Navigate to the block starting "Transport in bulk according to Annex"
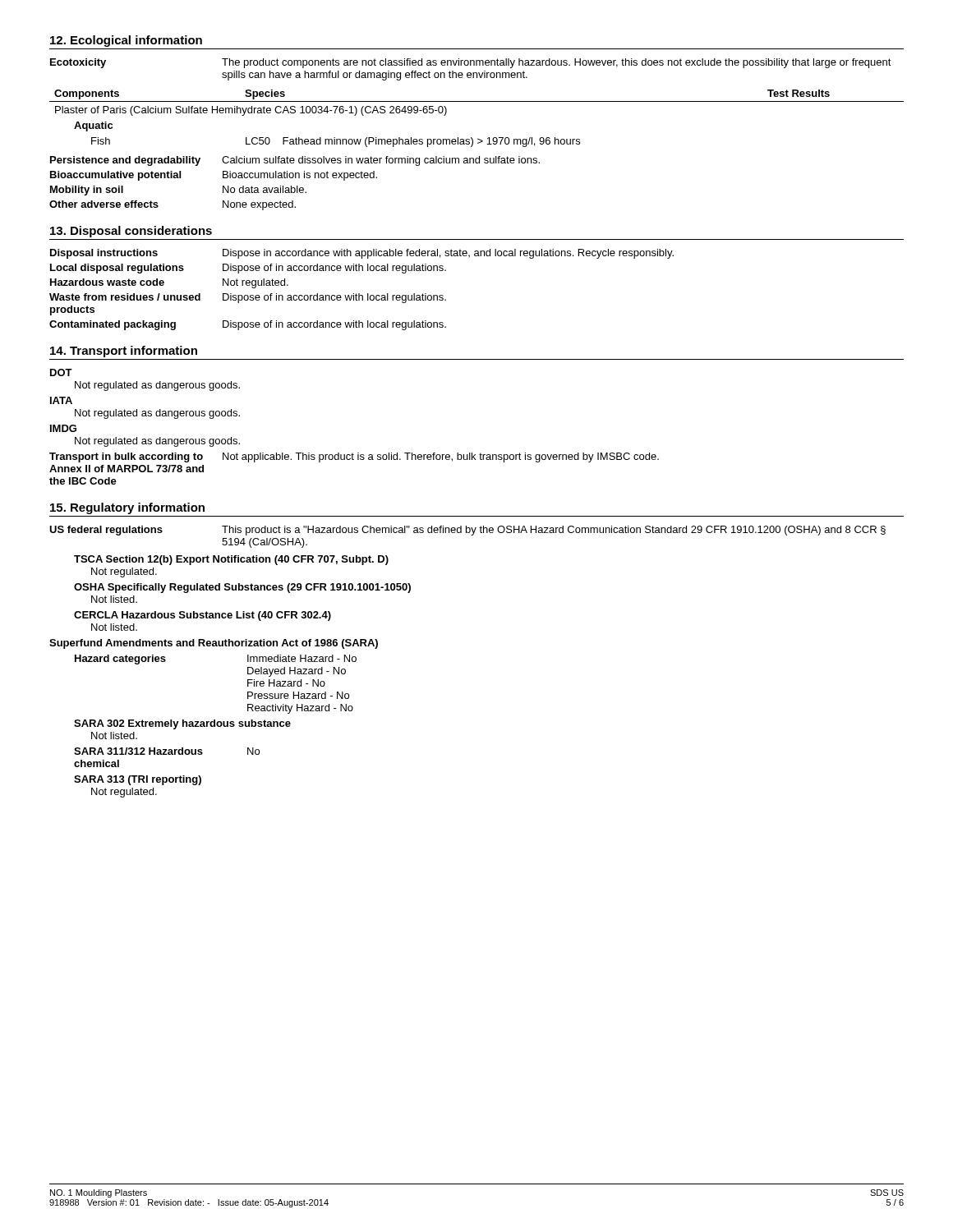Screen dimensions: 1232x953 pos(476,469)
